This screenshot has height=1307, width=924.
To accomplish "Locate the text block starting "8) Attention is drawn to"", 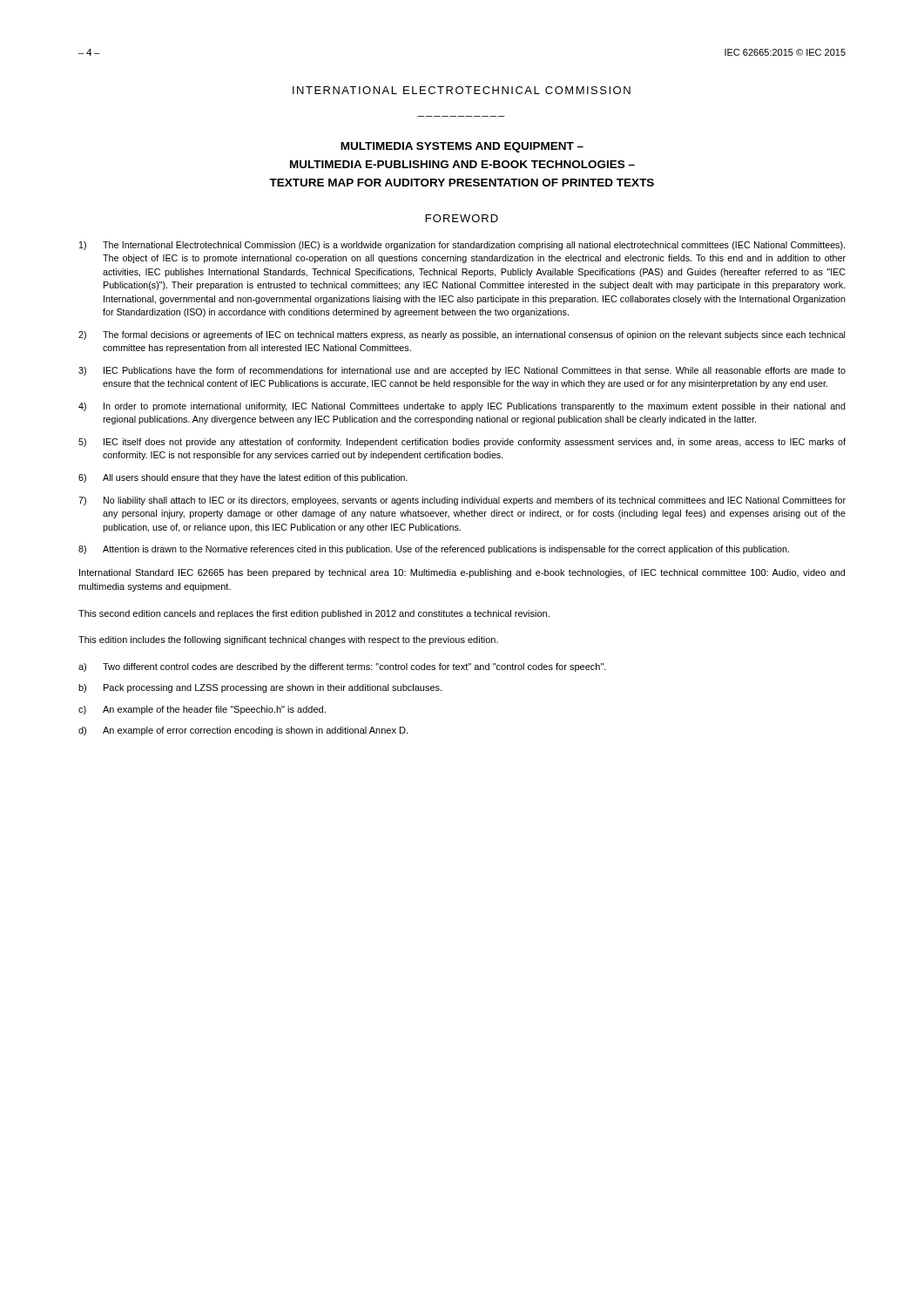I will pos(462,550).
